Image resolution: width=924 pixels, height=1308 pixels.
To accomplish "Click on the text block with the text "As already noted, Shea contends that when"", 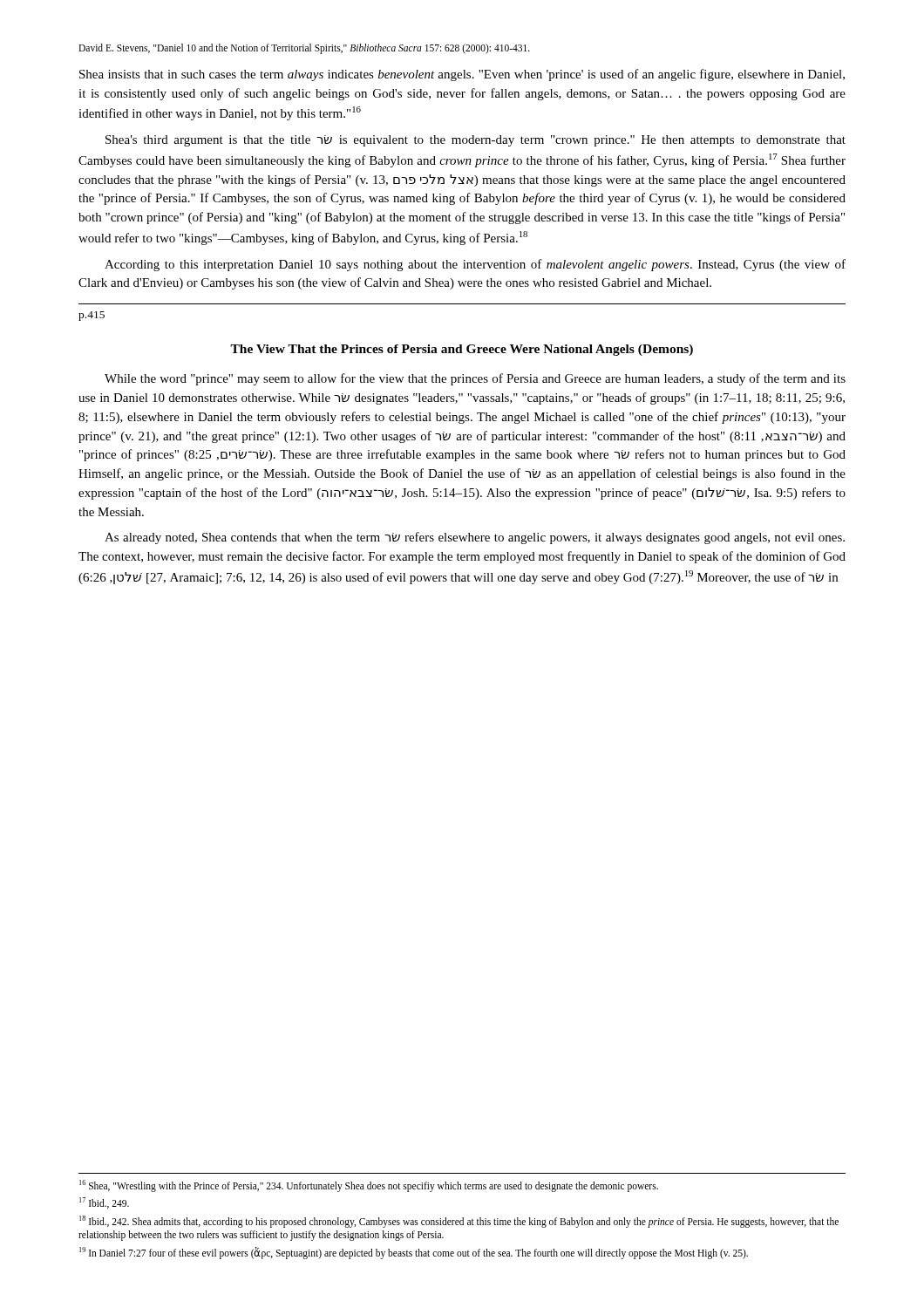I will click(462, 558).
